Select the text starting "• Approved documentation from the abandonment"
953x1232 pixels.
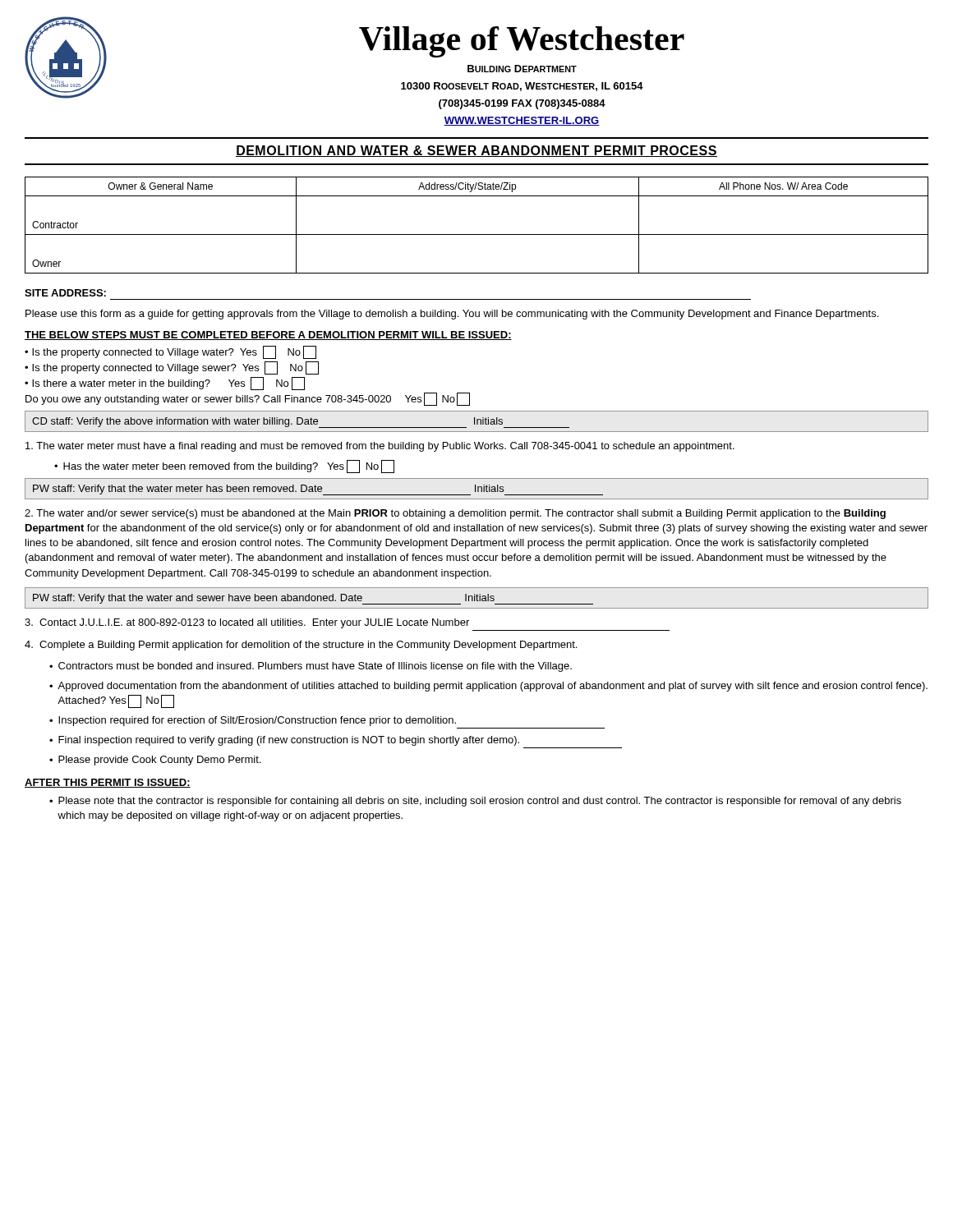tap(489, 694)
